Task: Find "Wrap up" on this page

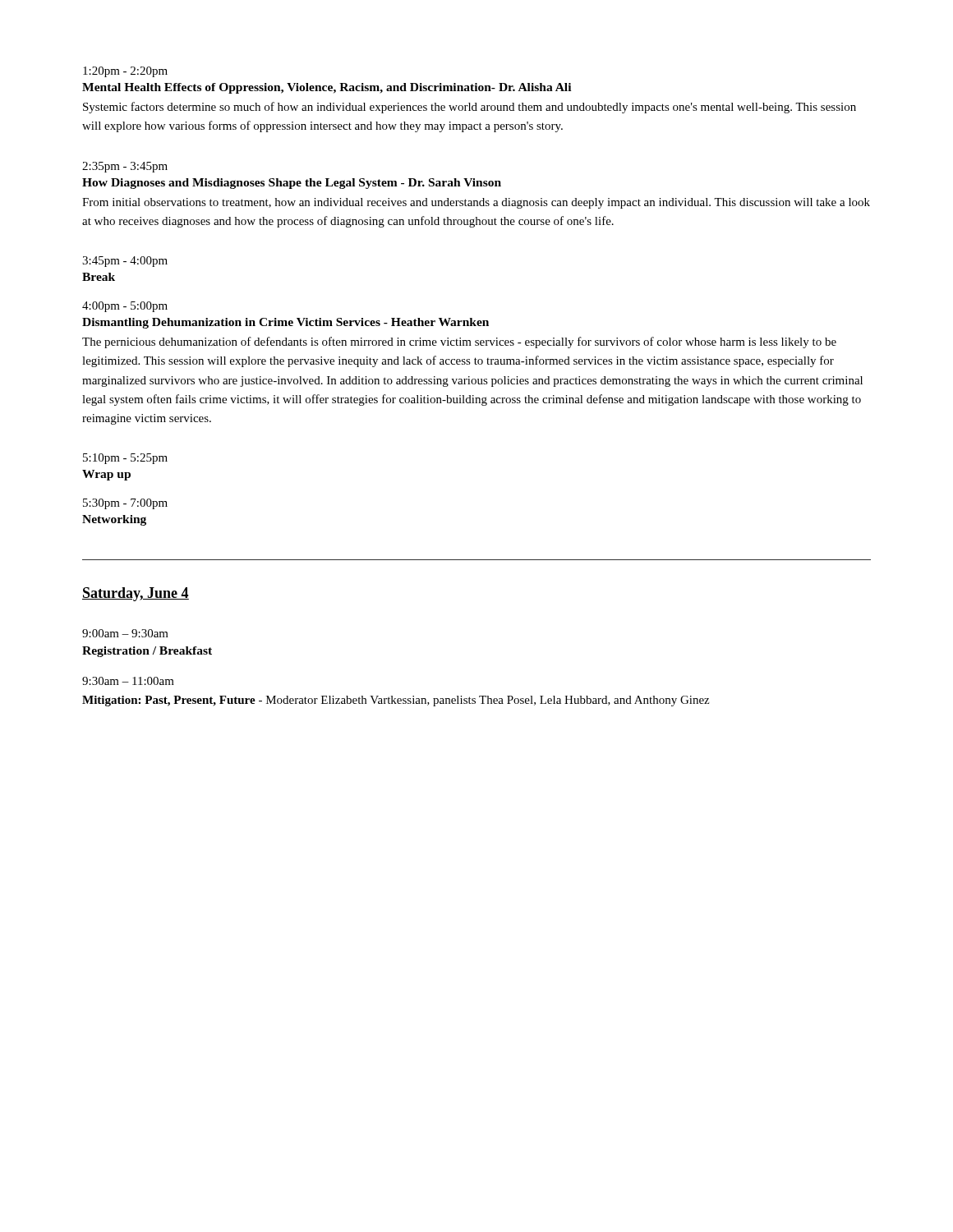Action: (107, 474)
